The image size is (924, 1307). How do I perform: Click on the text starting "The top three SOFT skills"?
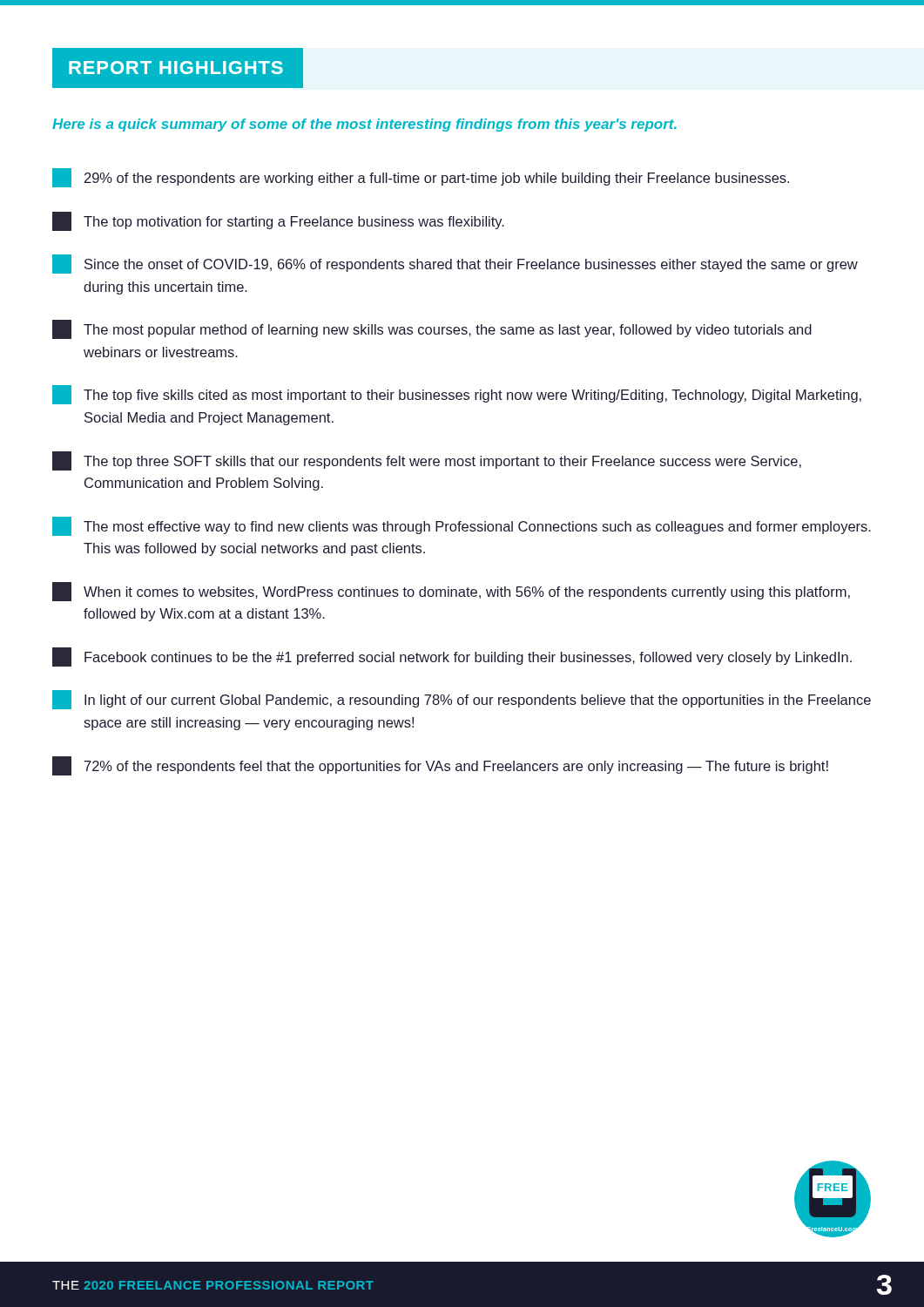[462, 472]
